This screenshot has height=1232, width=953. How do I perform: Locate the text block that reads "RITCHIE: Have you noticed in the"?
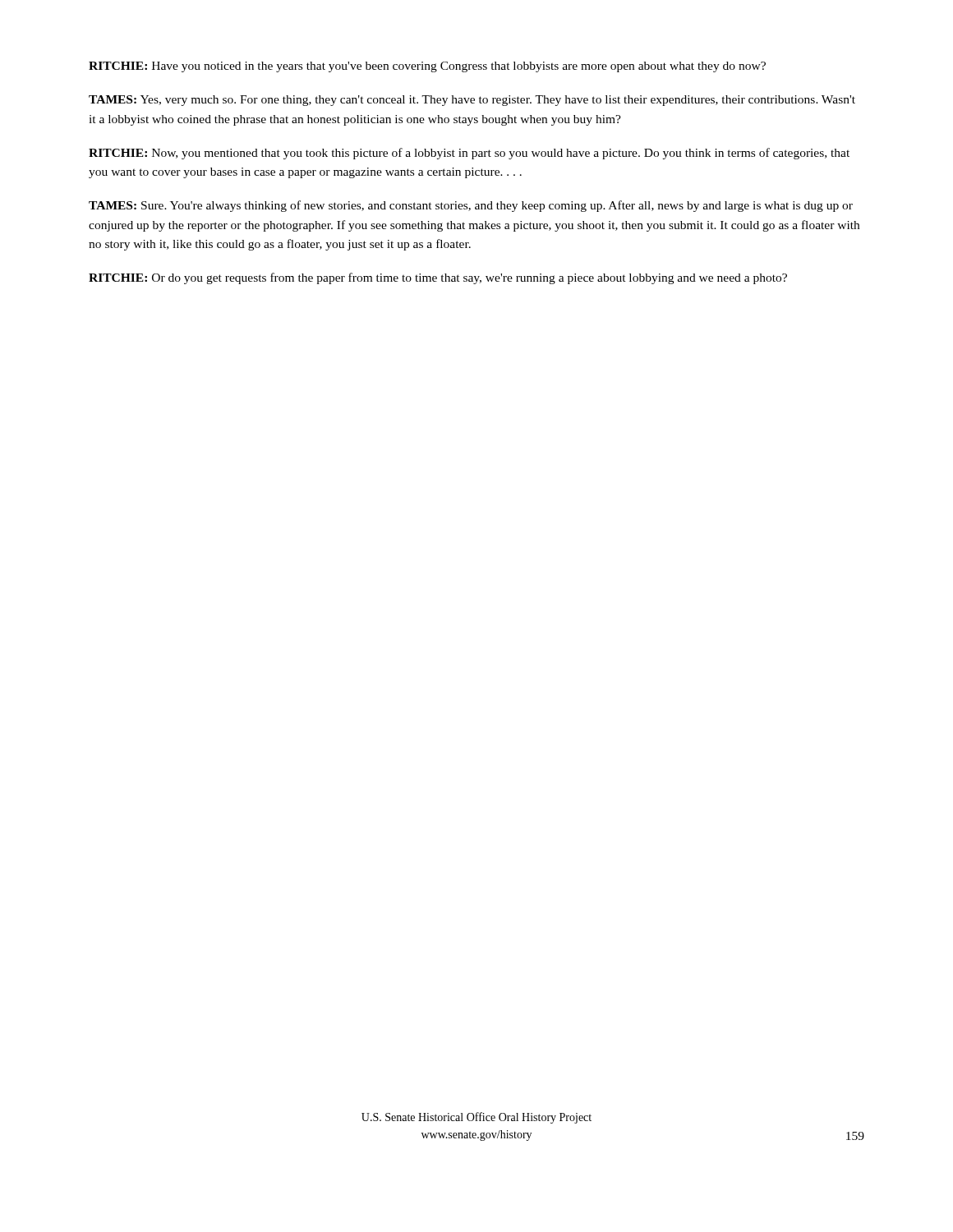(427, 65)
